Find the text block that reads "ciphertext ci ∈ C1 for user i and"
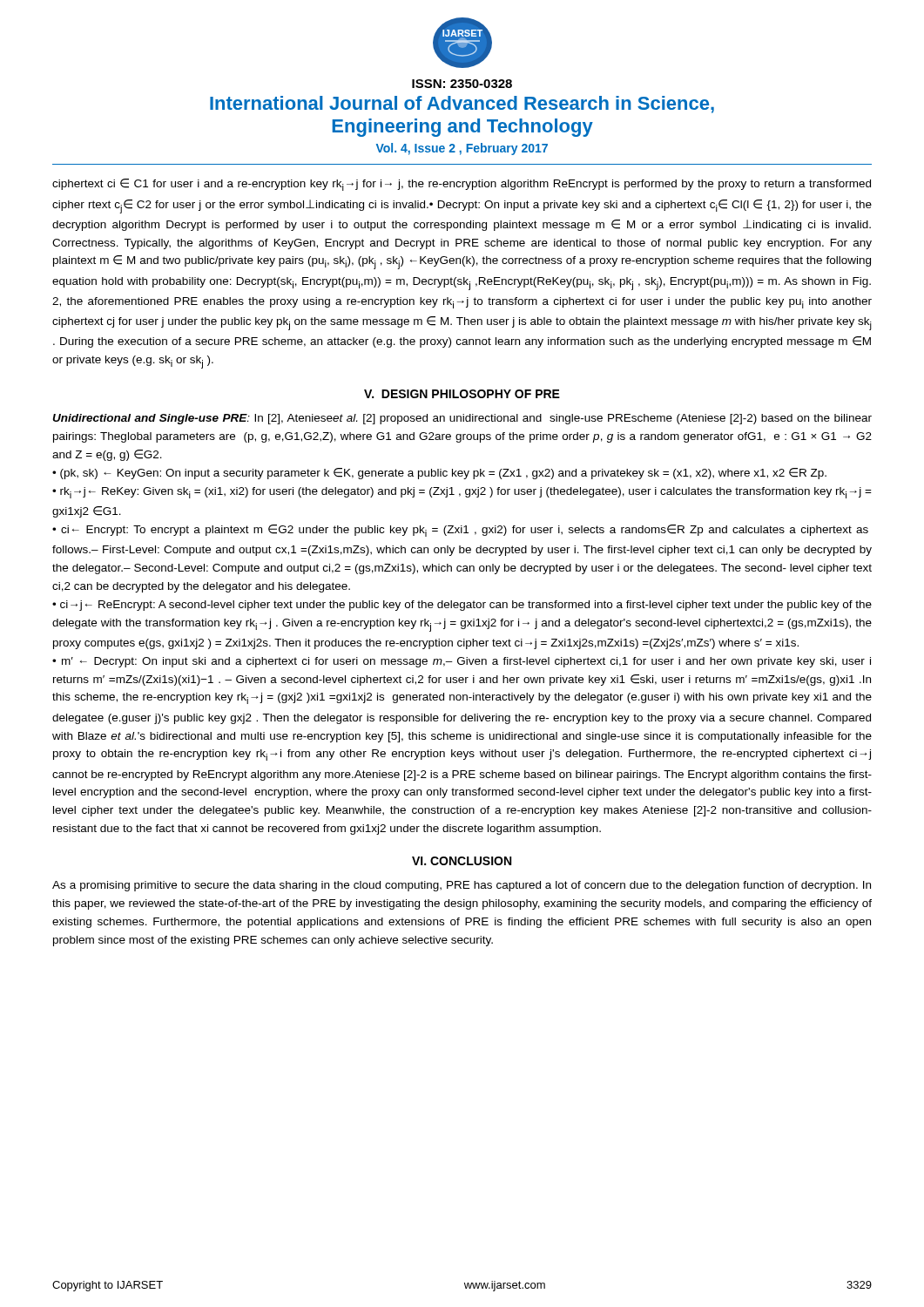 462,273
